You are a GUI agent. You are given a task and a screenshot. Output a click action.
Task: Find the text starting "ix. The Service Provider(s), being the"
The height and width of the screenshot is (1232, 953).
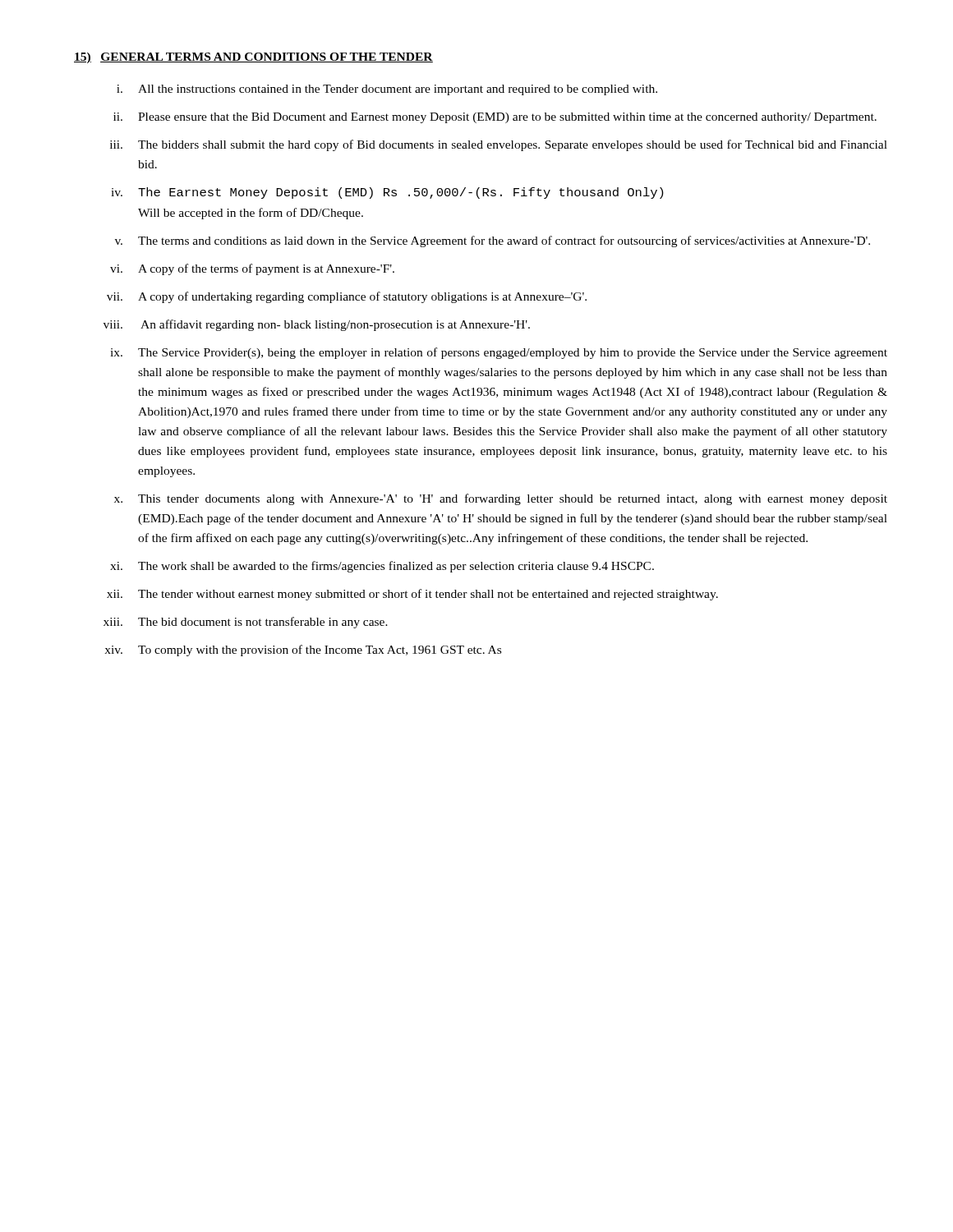481,412
